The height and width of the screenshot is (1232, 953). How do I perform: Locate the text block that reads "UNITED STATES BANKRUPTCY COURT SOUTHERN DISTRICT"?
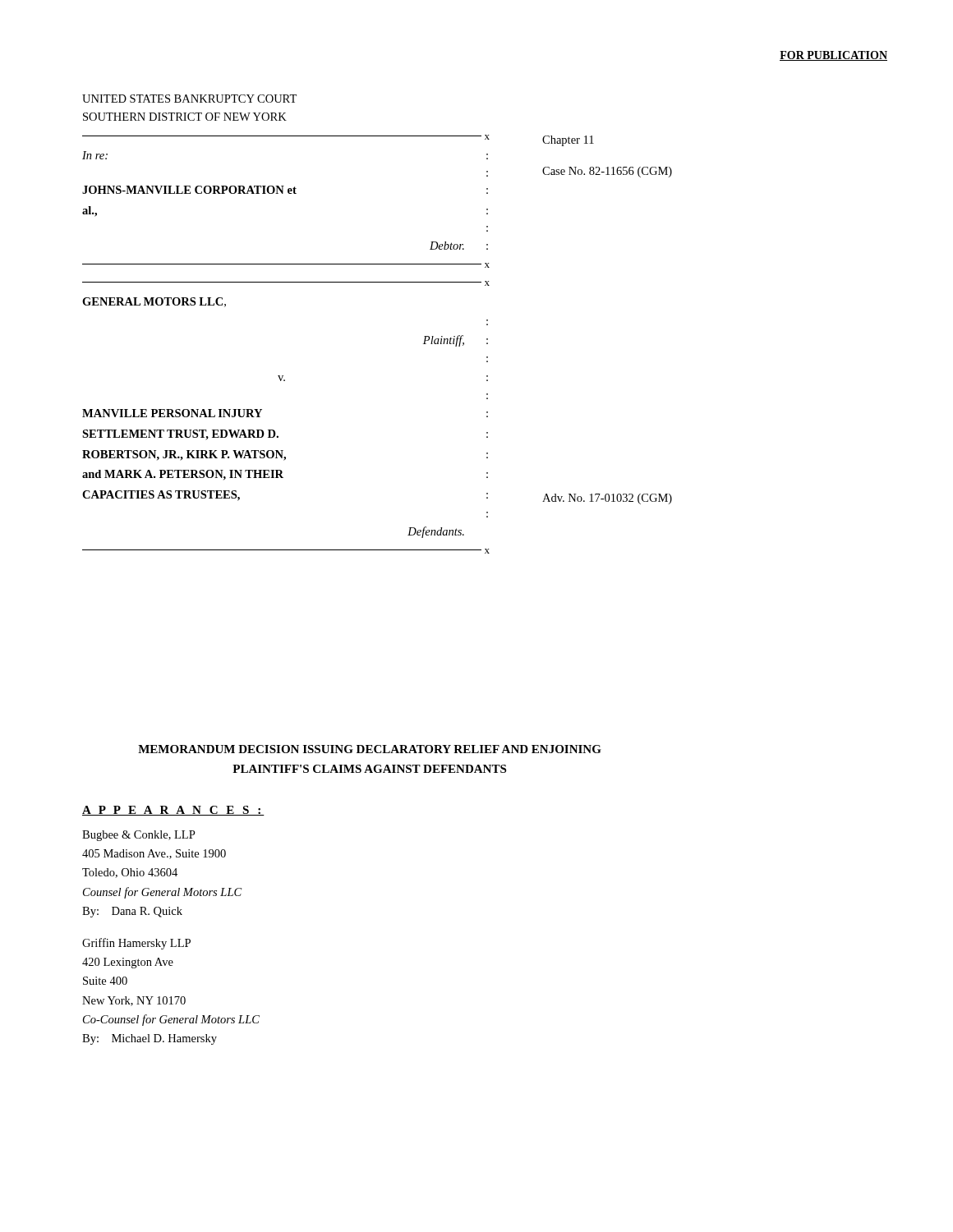click(189, 107)
